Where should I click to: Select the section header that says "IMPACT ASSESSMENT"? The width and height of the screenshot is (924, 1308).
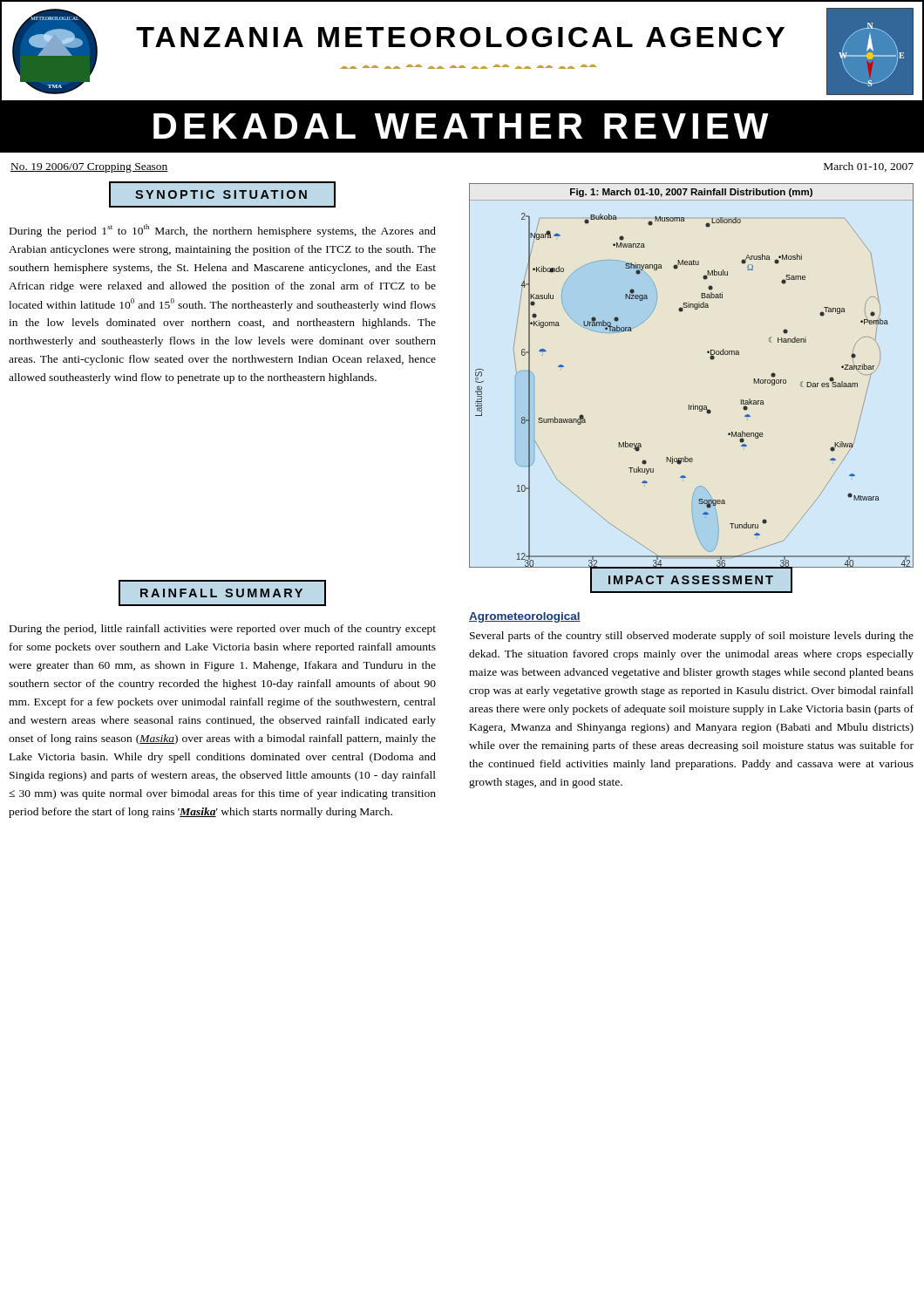[x=691, y=580]
